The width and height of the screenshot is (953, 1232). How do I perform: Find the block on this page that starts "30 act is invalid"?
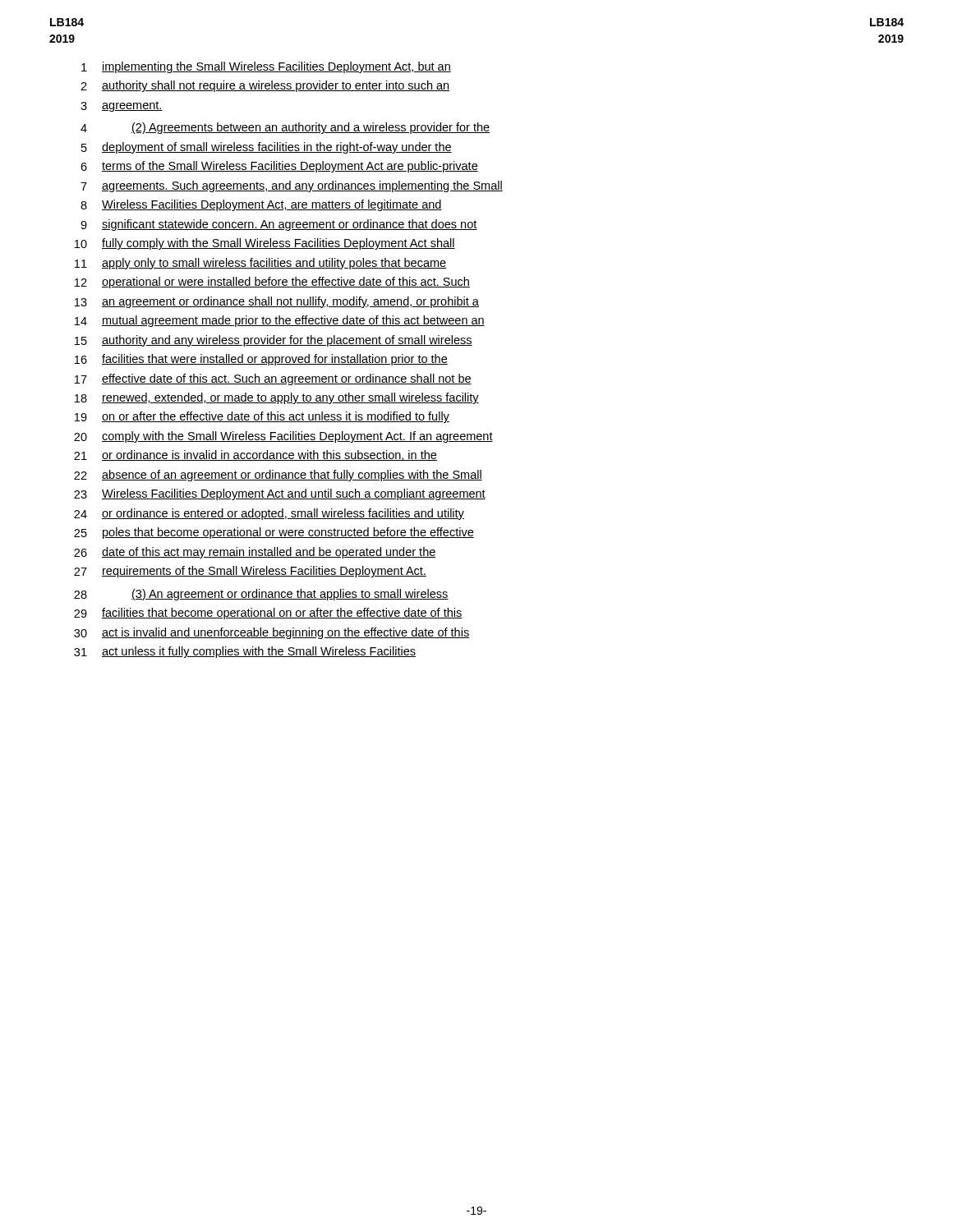[x=476, y=633]
